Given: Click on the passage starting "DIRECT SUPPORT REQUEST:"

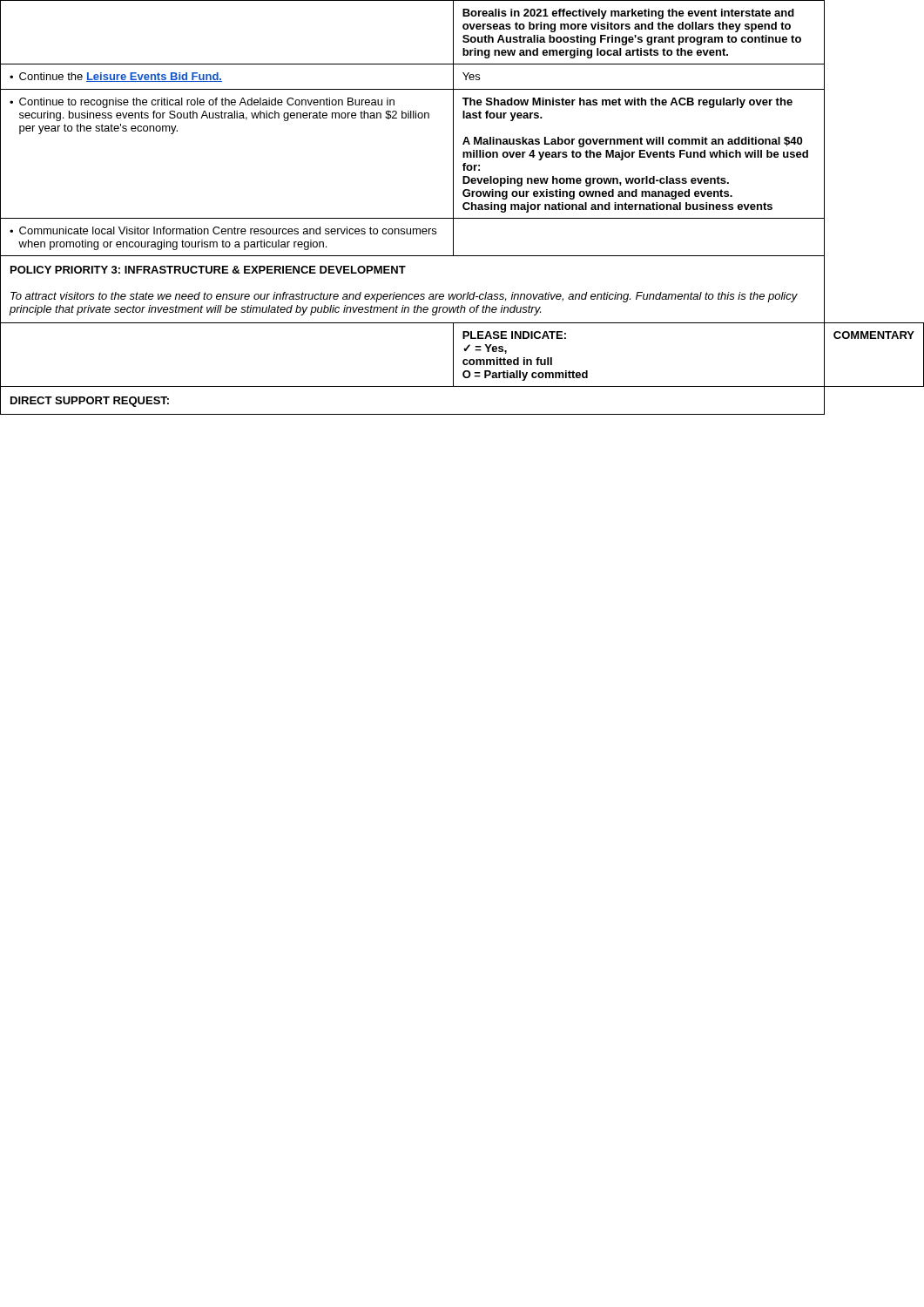Looking at the screenshot, I should pos(412,400).
